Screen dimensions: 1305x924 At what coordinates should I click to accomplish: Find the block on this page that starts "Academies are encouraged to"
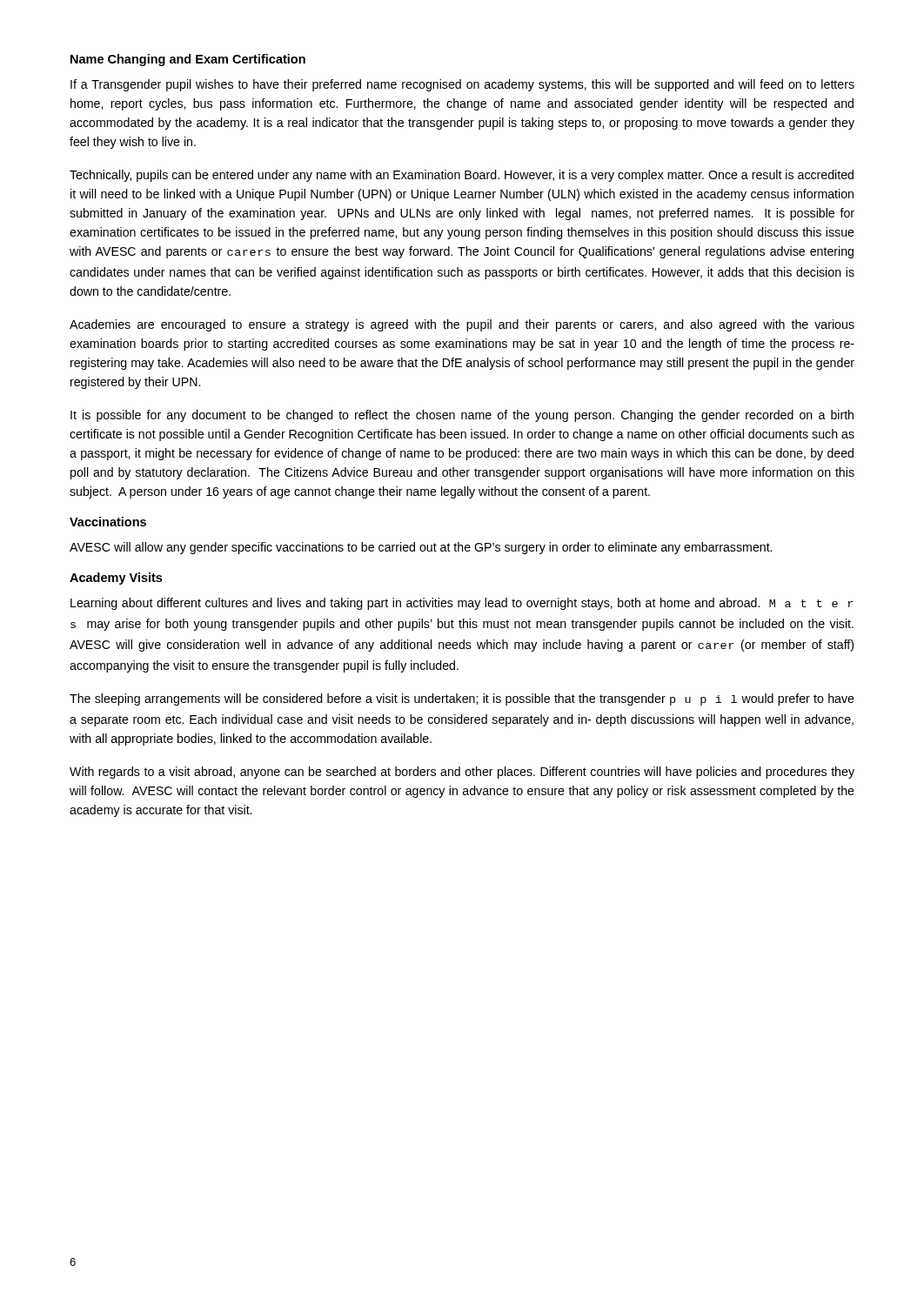[462, 353]
